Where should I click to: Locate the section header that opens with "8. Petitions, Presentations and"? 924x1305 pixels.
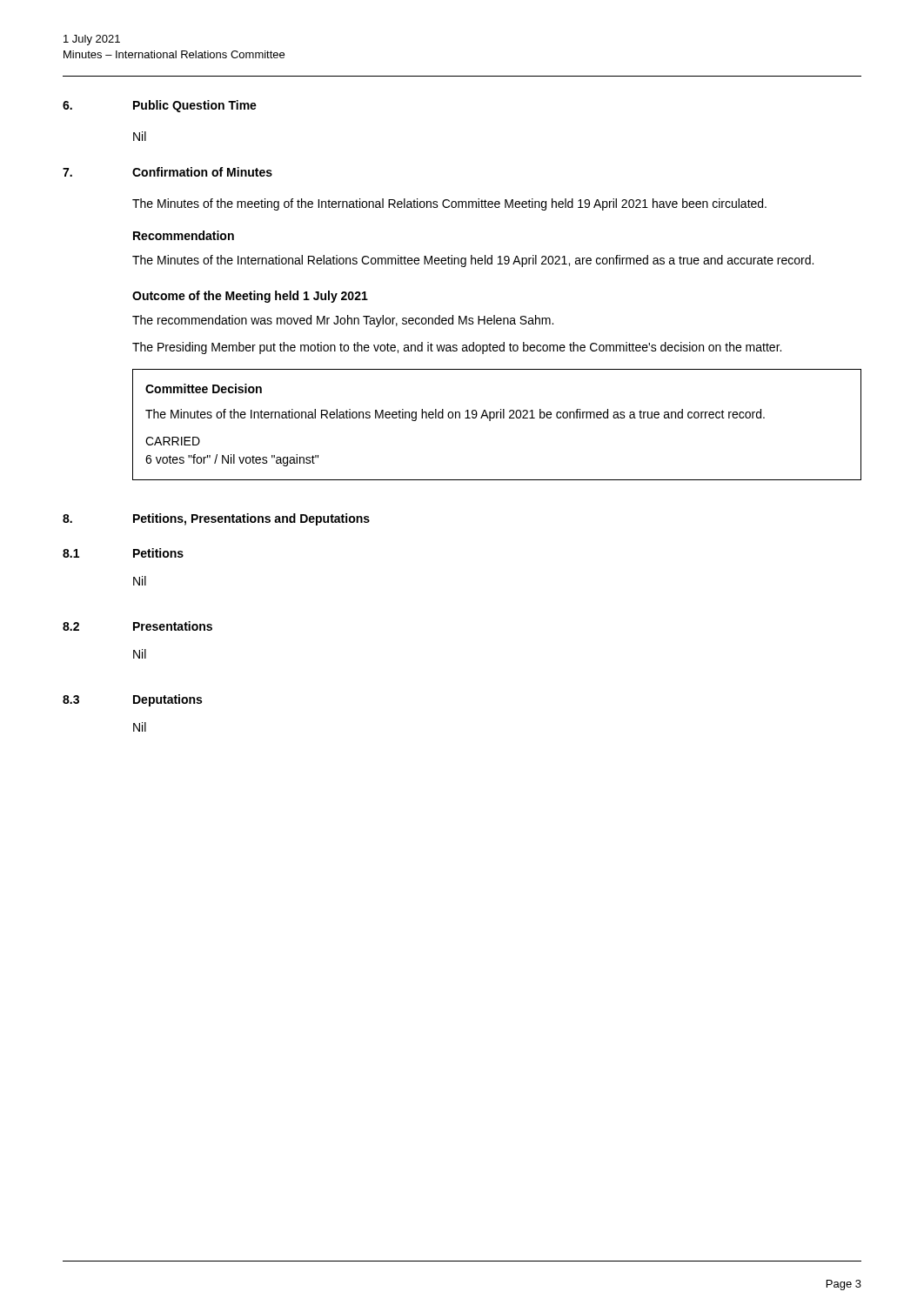click(216, 519)
